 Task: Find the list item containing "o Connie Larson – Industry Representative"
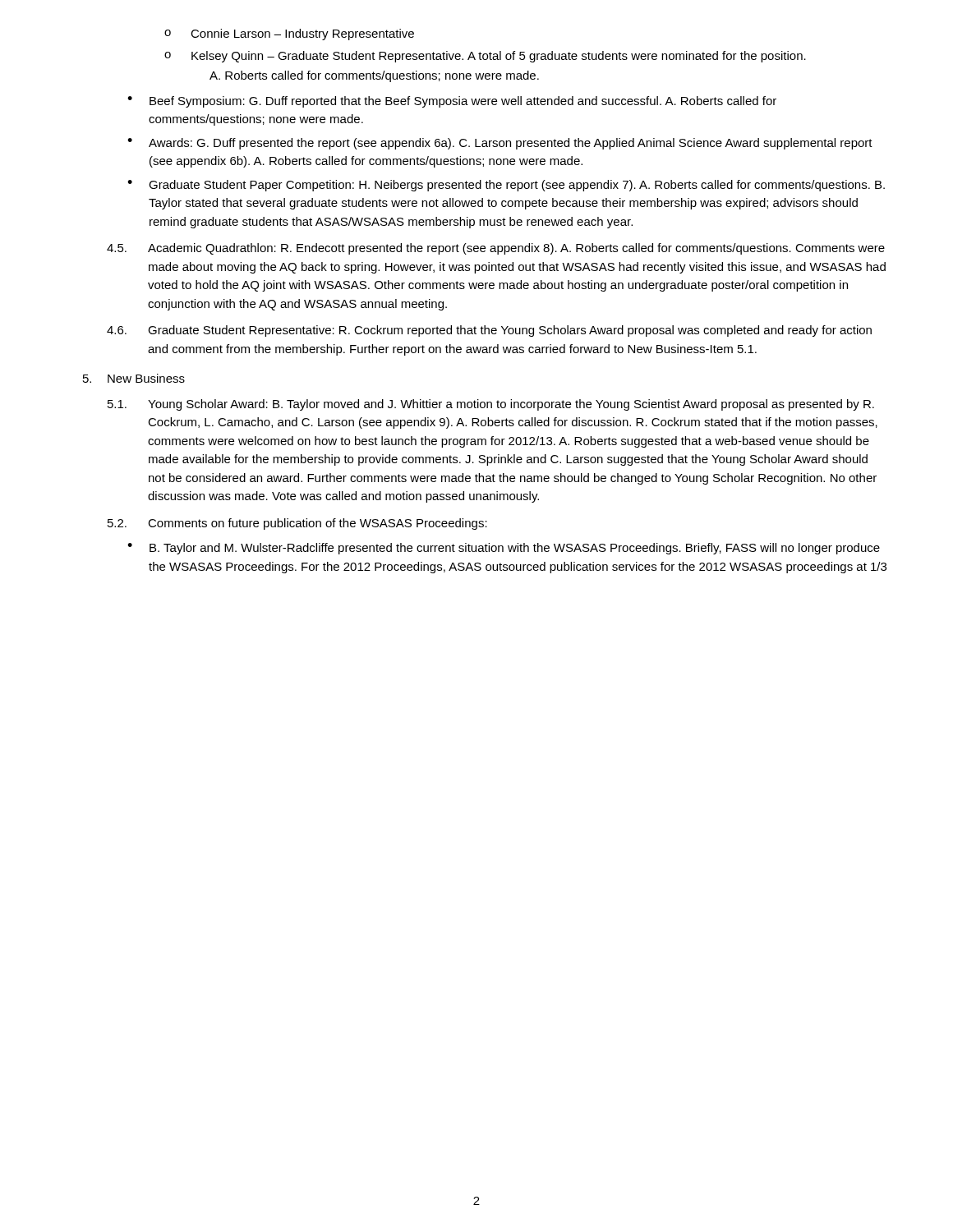(289, 34)
